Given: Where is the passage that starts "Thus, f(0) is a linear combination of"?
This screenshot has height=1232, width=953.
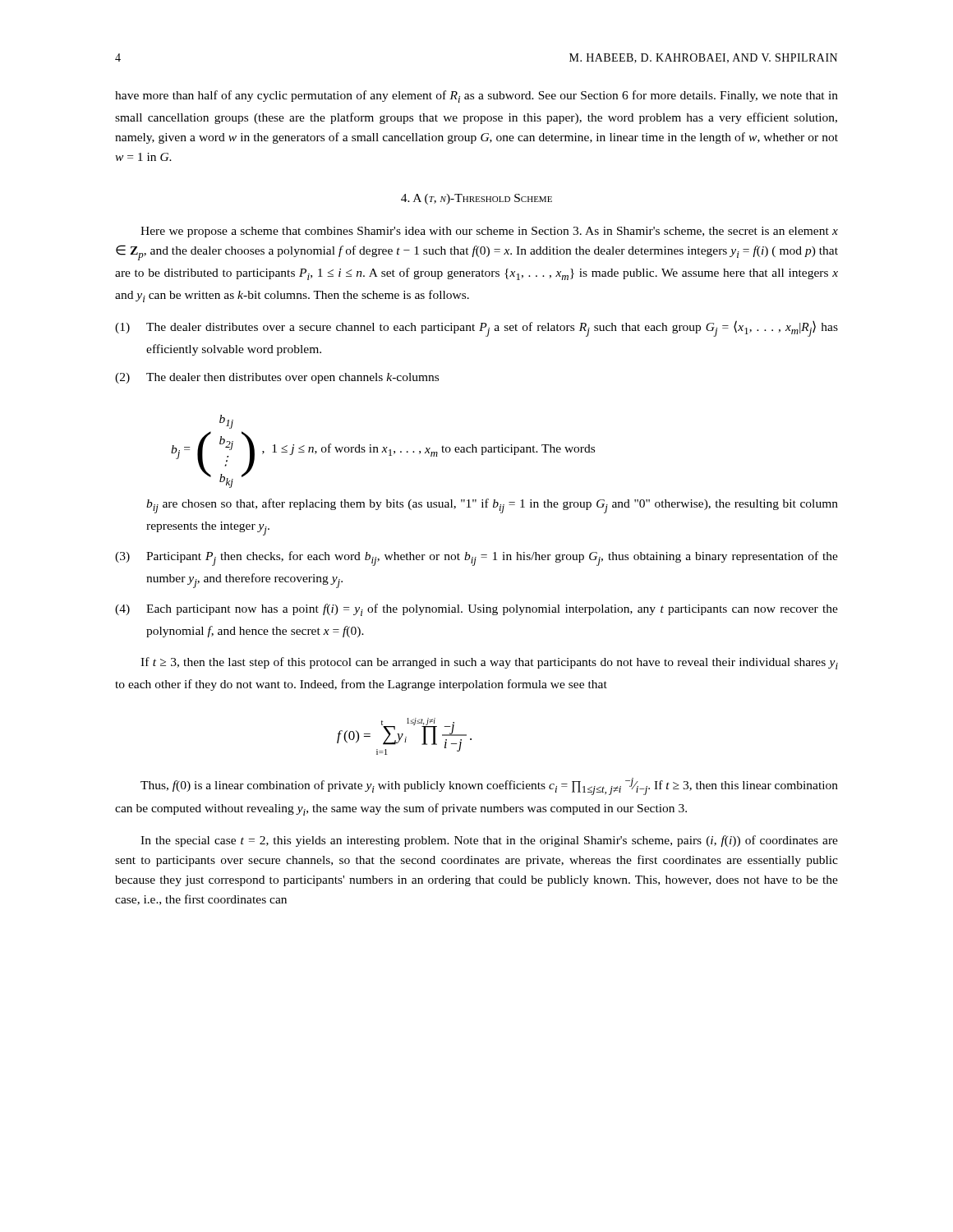Looking at the screenshot, I should point(476,797).
